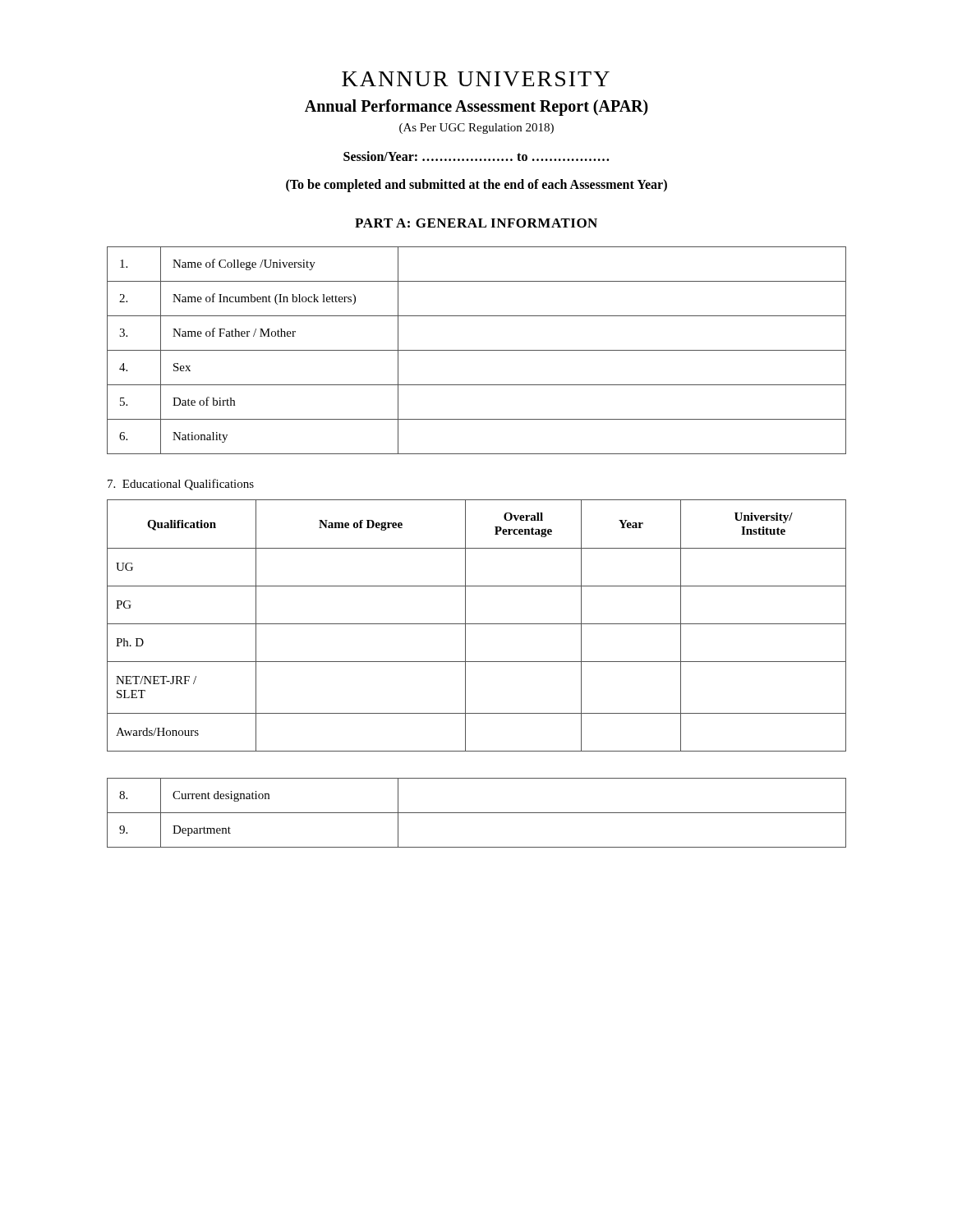Find the section header that says "PART A: GENERAL INFORMATION"

(476, 223)
